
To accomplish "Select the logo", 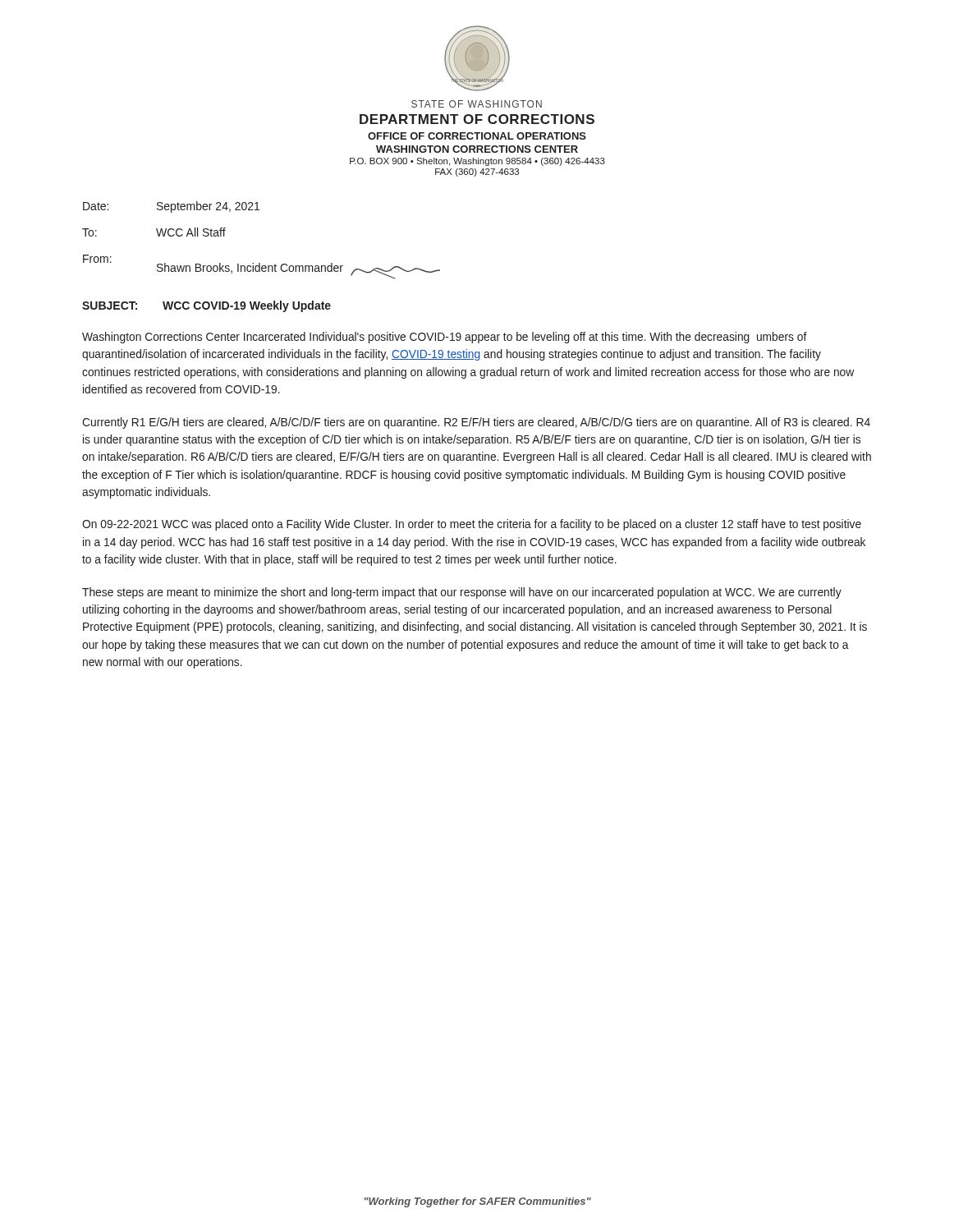I will tap(477, 60).
